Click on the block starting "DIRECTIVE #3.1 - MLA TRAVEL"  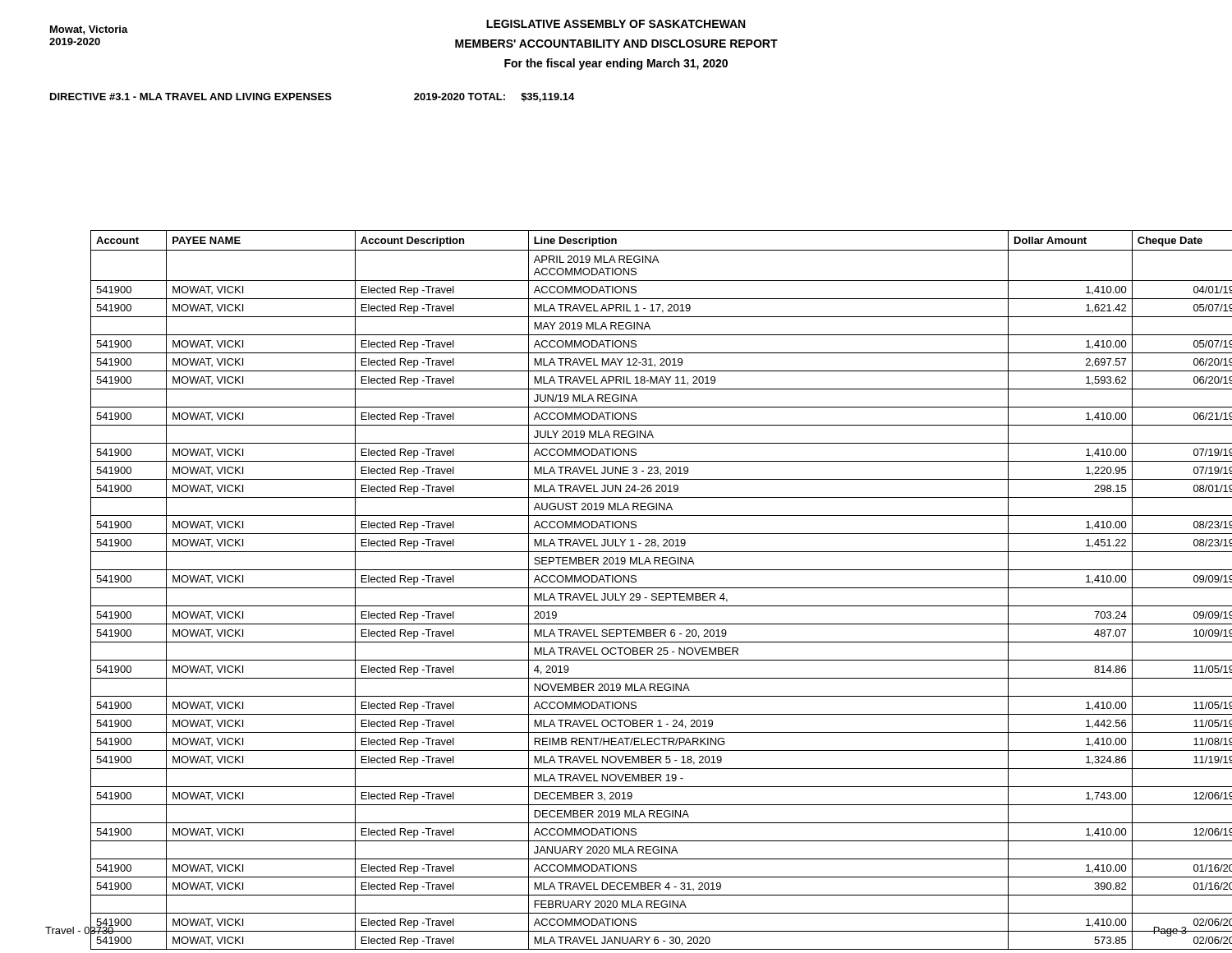[312, 97]
